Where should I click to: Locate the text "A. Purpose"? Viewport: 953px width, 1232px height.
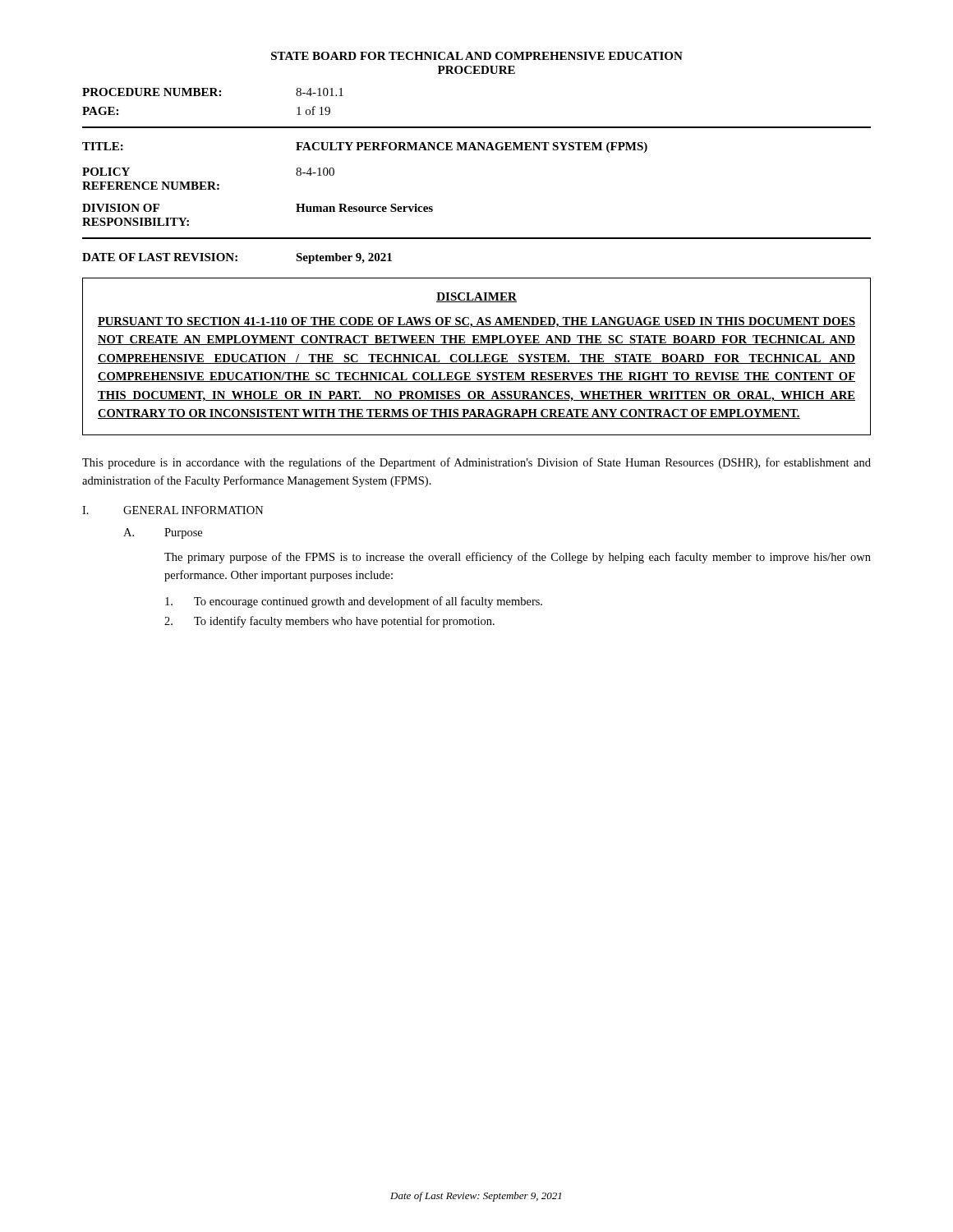(x=163, y=532)
